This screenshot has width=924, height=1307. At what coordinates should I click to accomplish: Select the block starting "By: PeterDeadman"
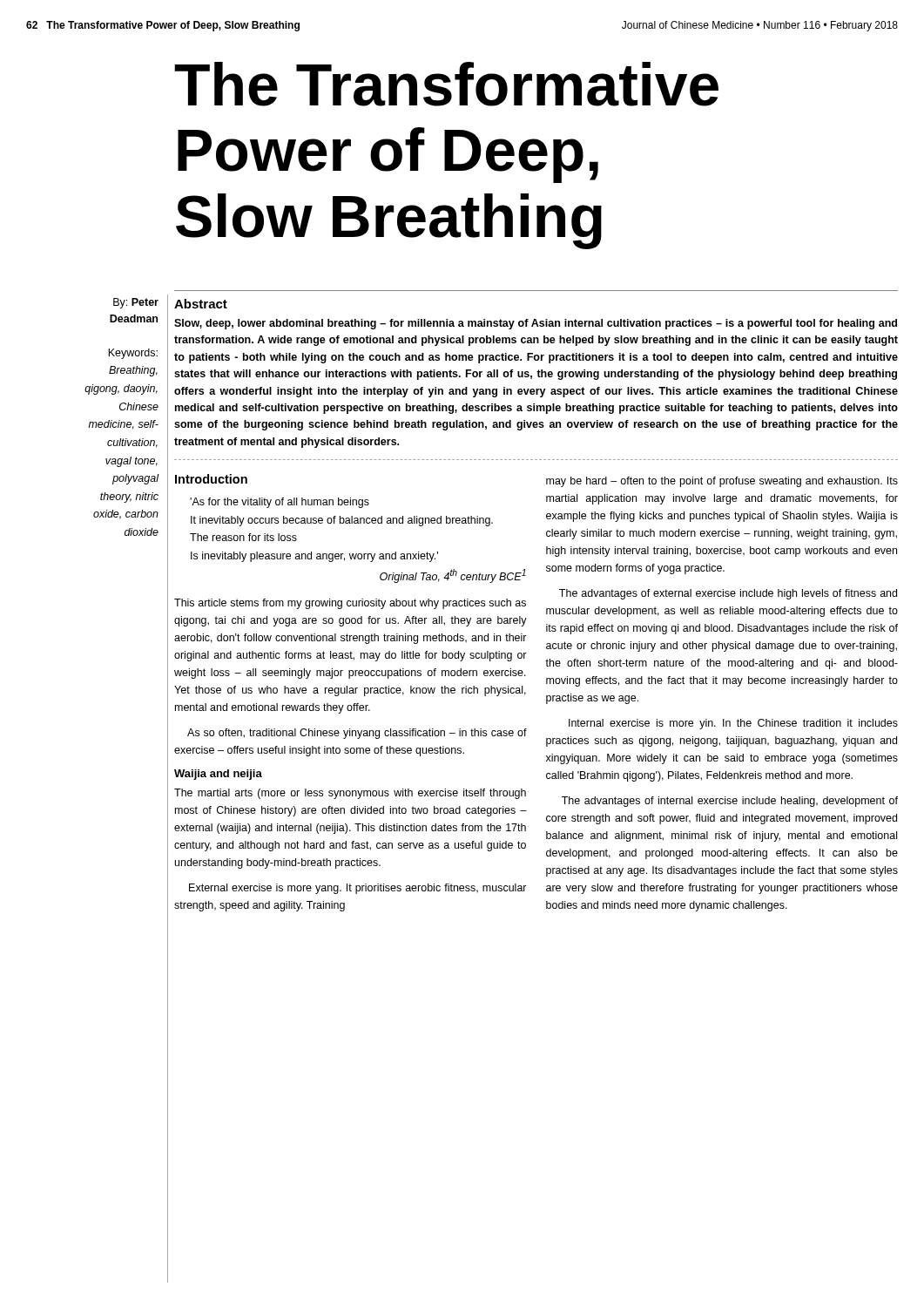[x=134, y=311]
